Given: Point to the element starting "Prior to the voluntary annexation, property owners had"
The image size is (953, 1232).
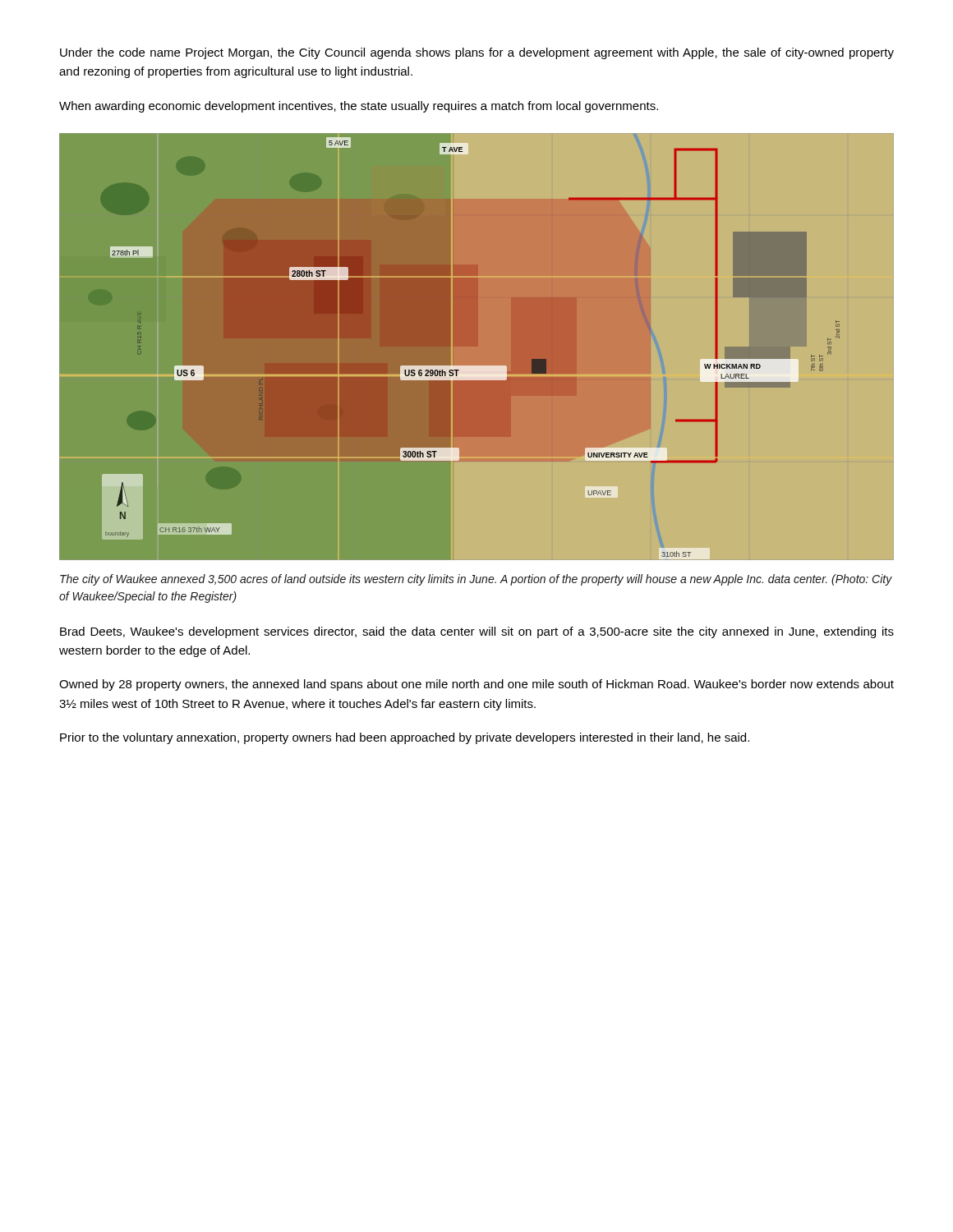Looking at the screenshot, I should (405, 737).
